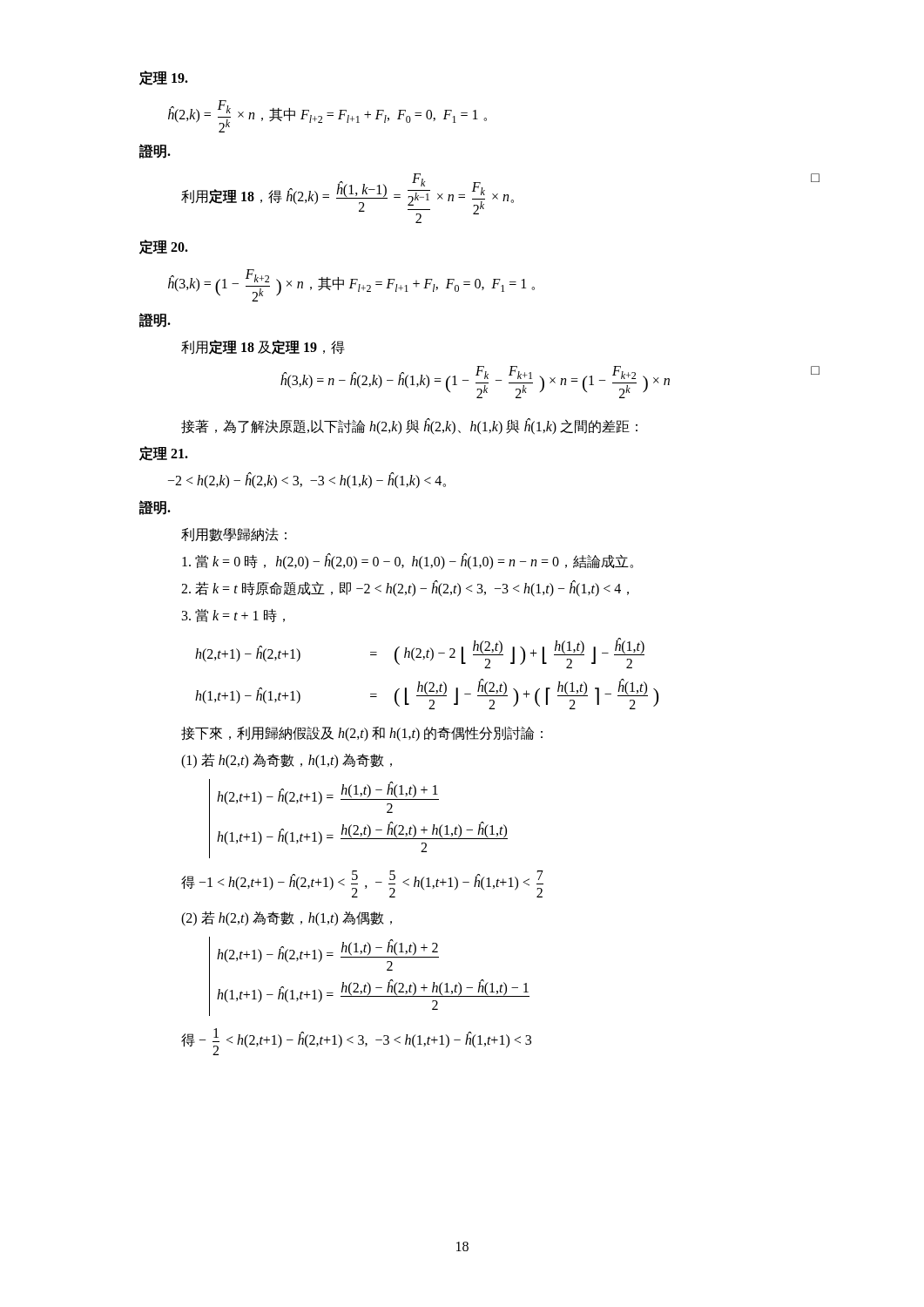Where is the formula that starts "h(2,t+1) − ĥ(2,t+1) = ( h(2,t)"?
Viewport: 924px width, 1307px height.
[x=507, y=675]
